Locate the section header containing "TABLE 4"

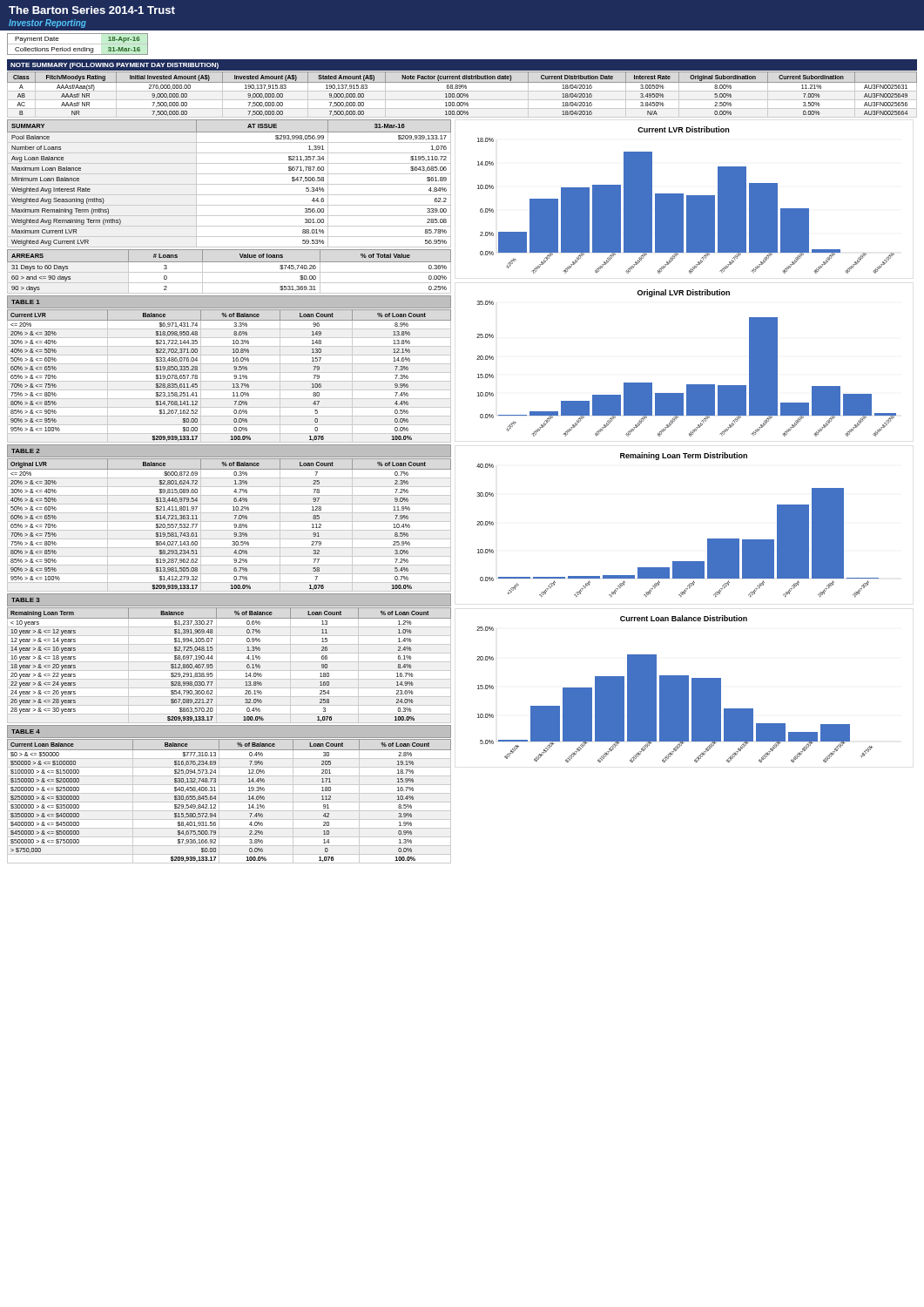26,732
